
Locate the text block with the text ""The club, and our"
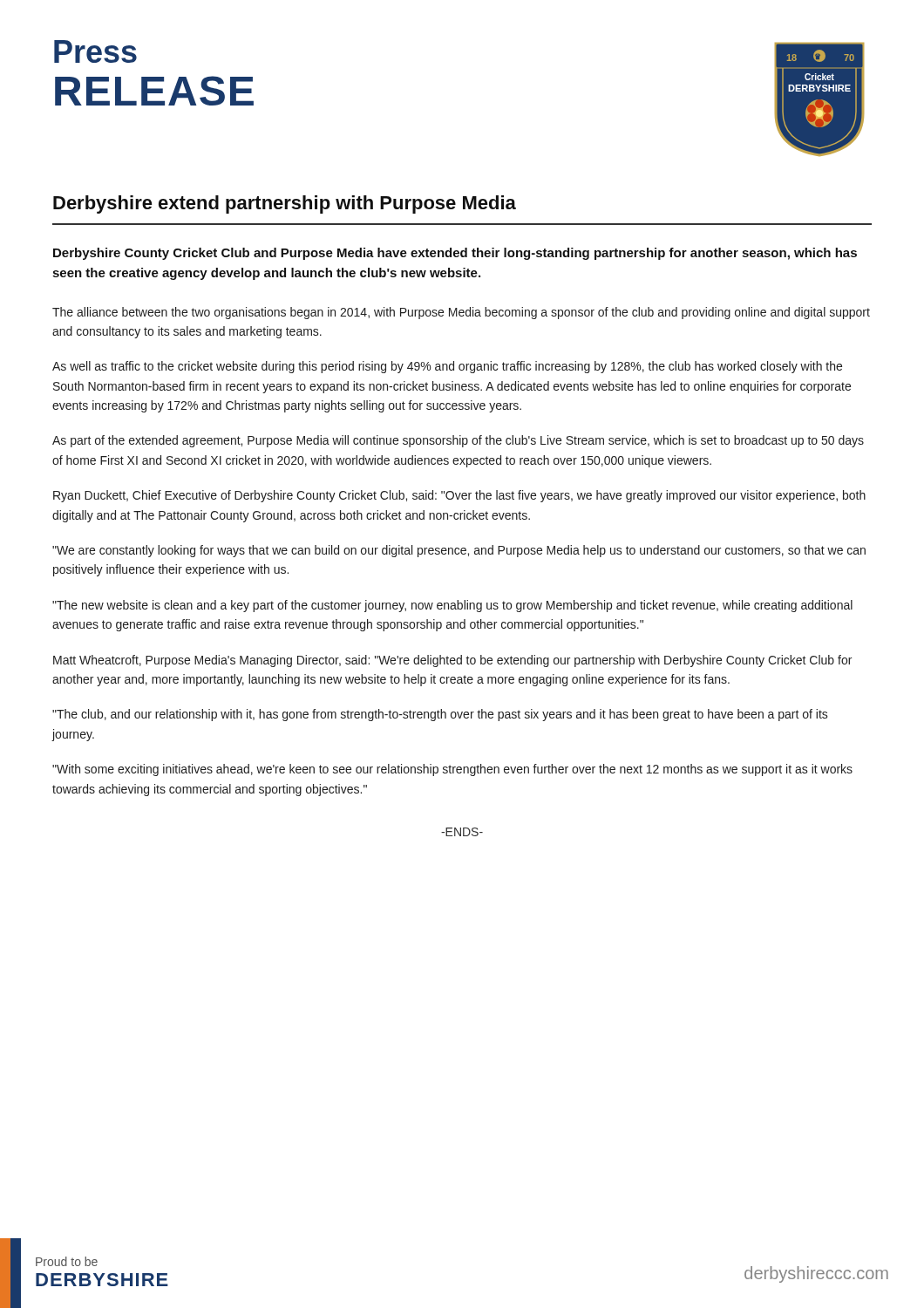[440, 724]
